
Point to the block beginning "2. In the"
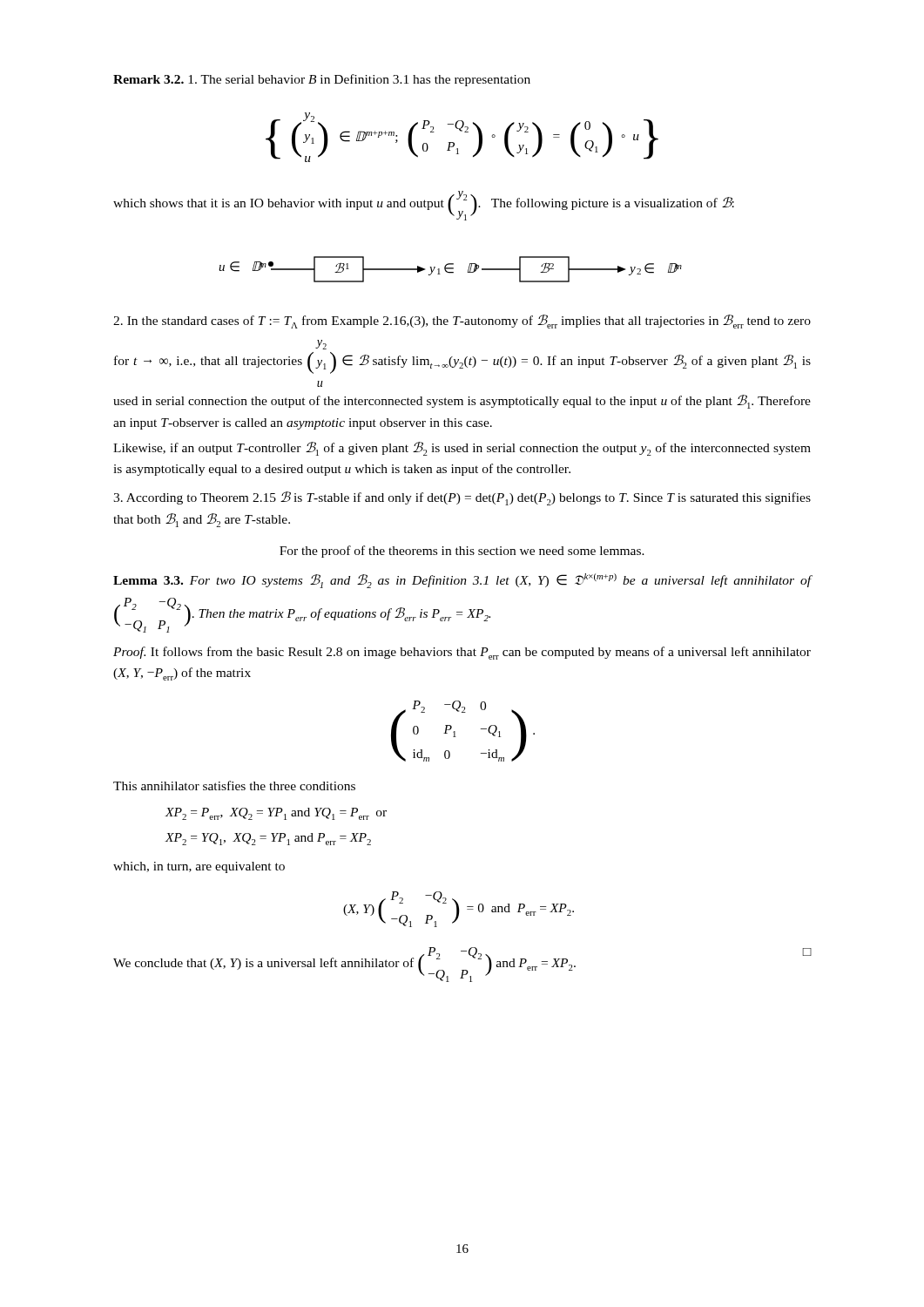click(462, 371)
